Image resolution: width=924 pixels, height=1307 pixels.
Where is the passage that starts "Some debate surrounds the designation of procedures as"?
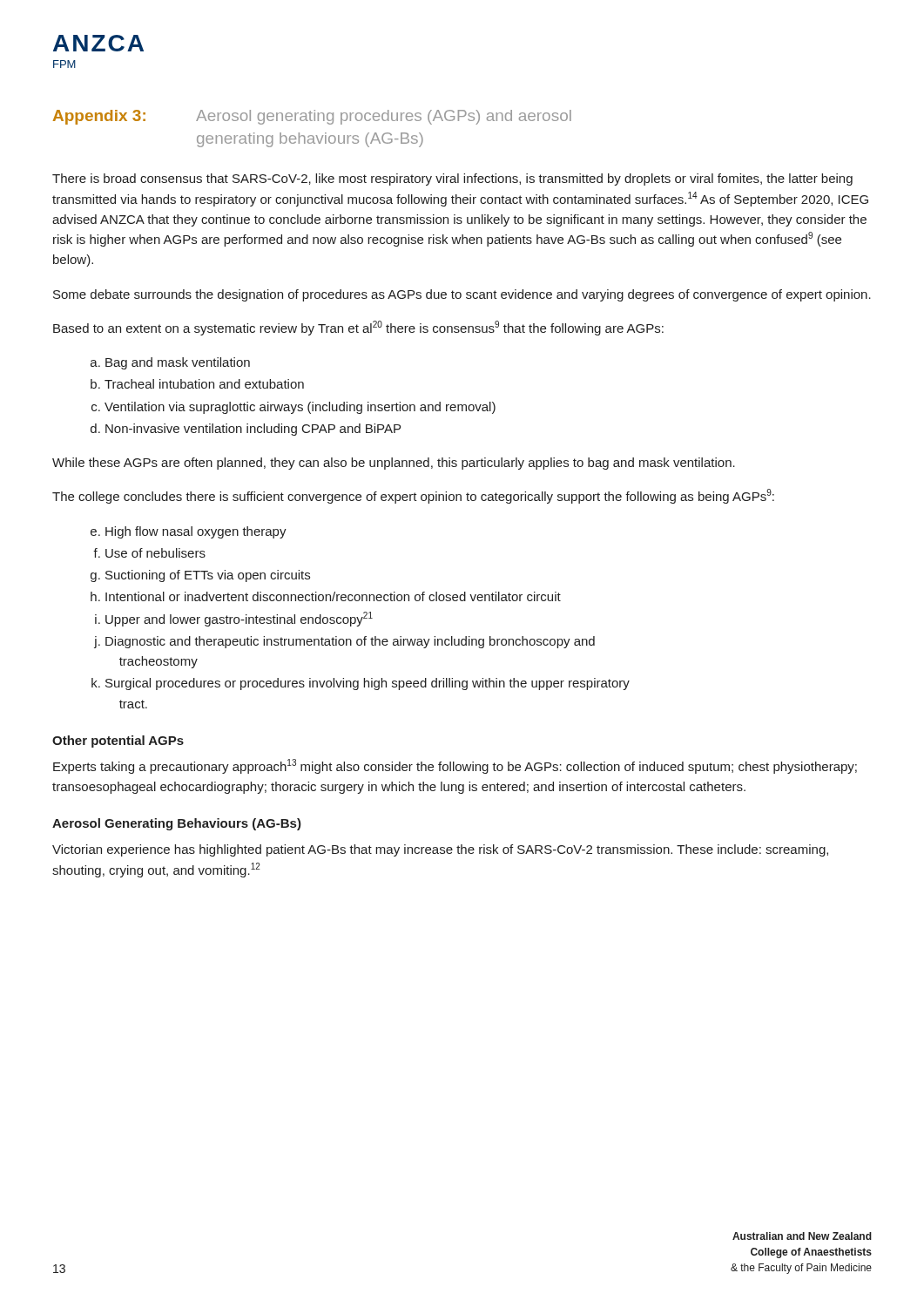(462, 294)
